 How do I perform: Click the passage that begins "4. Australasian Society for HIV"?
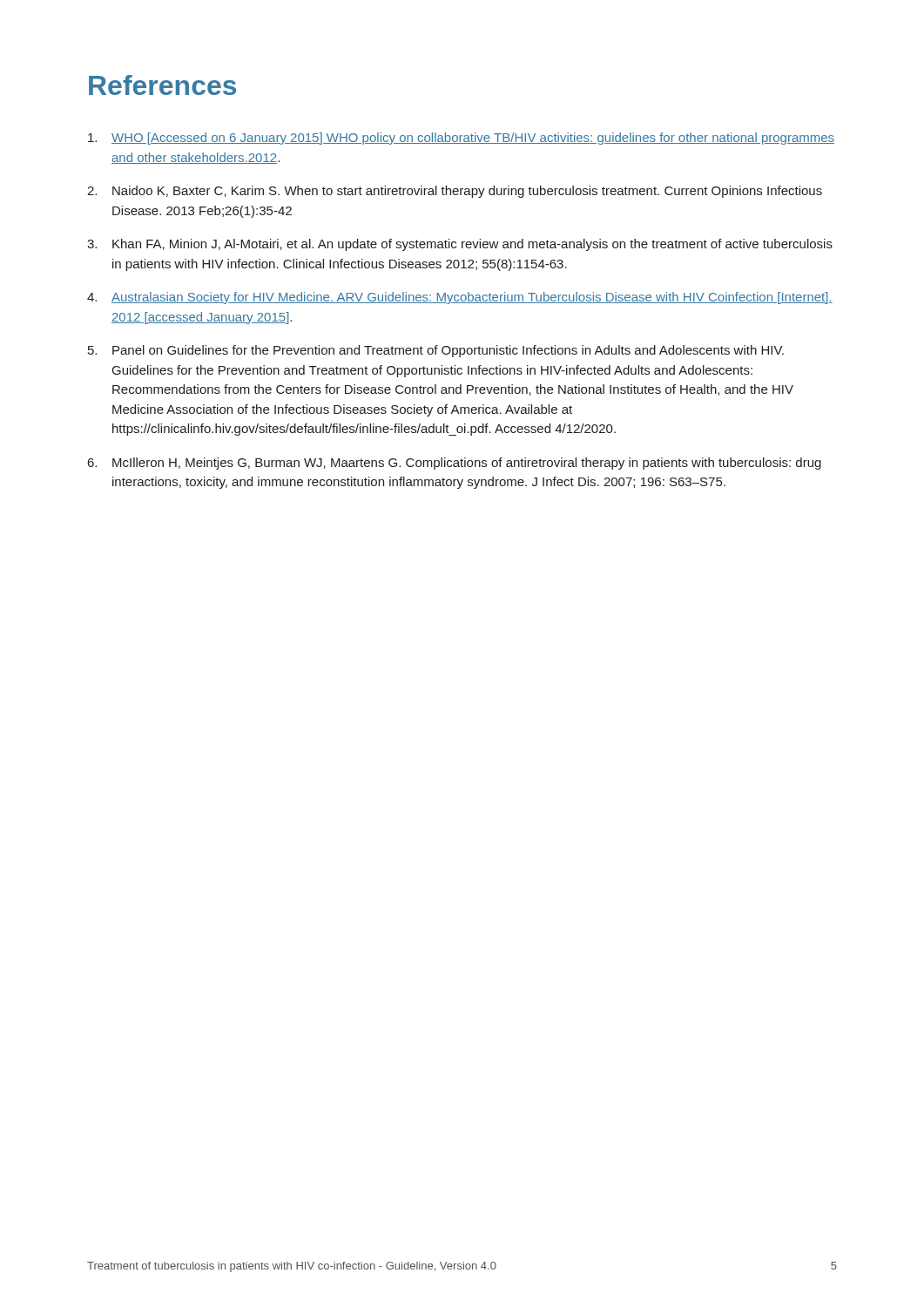tap(462, 307)
